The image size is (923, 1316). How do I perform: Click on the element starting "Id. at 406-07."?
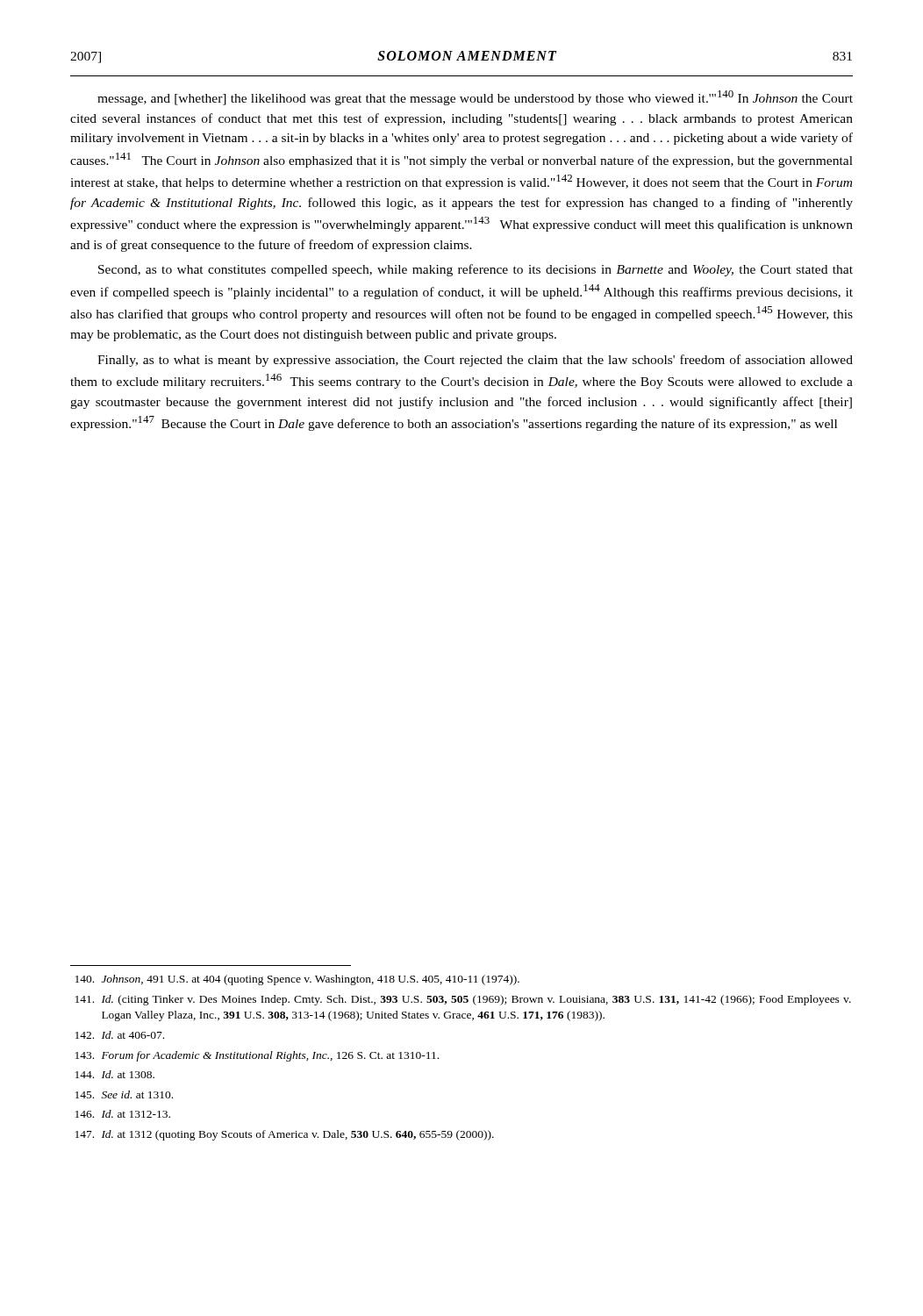(x=120, y=1035)
